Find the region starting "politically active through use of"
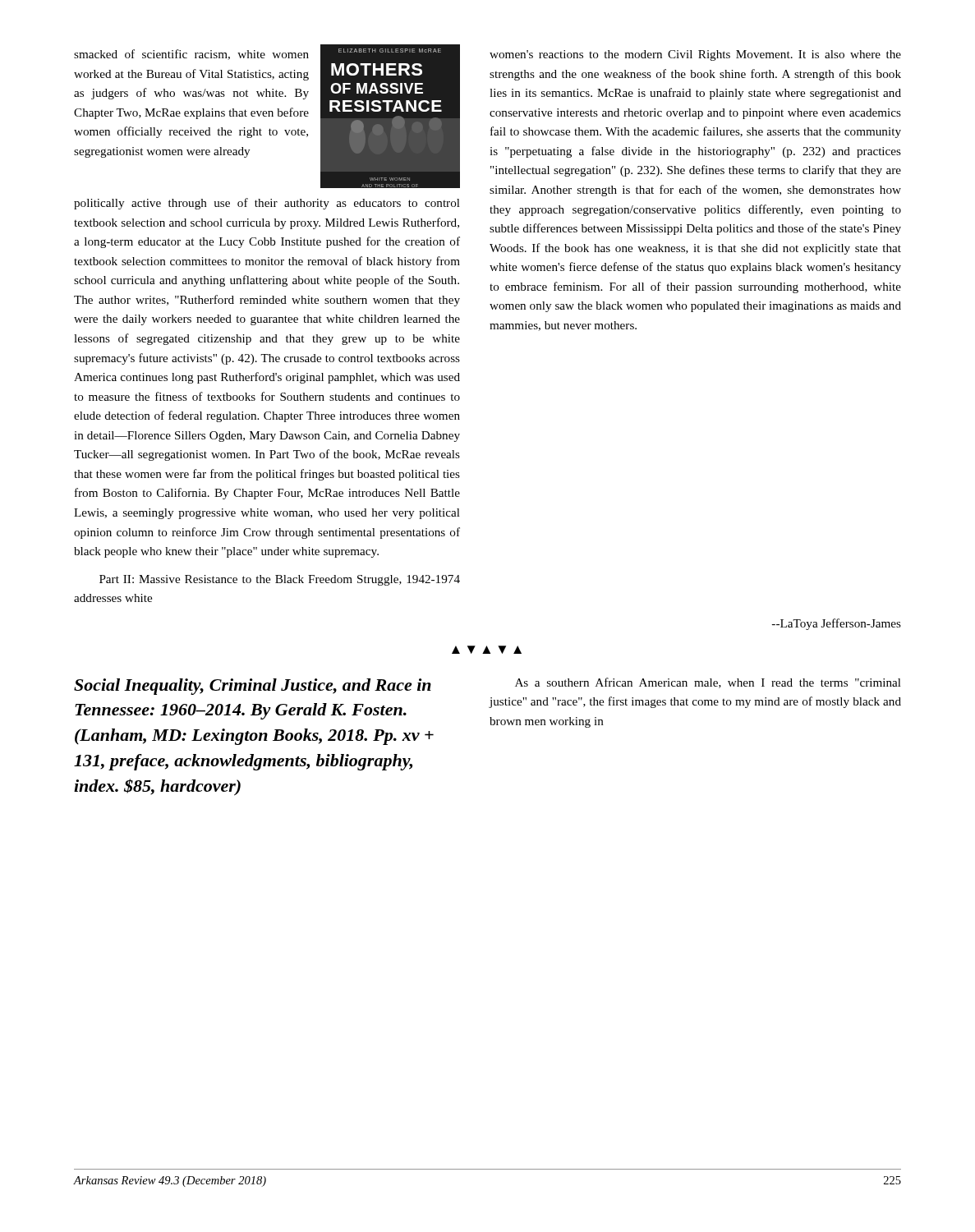 (x=267, y=400)
